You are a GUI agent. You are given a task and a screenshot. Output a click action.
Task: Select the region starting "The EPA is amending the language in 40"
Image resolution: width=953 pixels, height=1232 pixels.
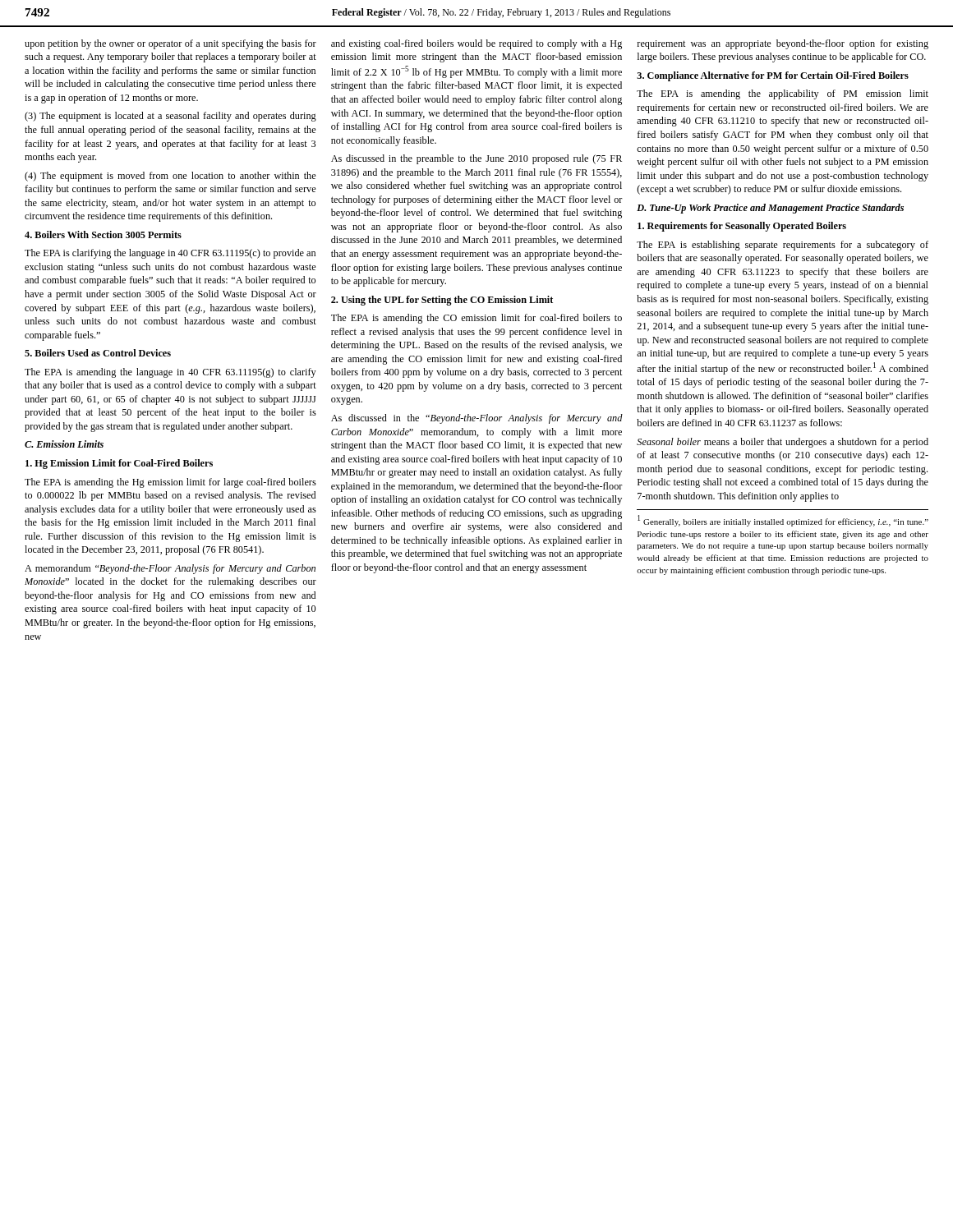pyautogui.click(x=170, y=399)
